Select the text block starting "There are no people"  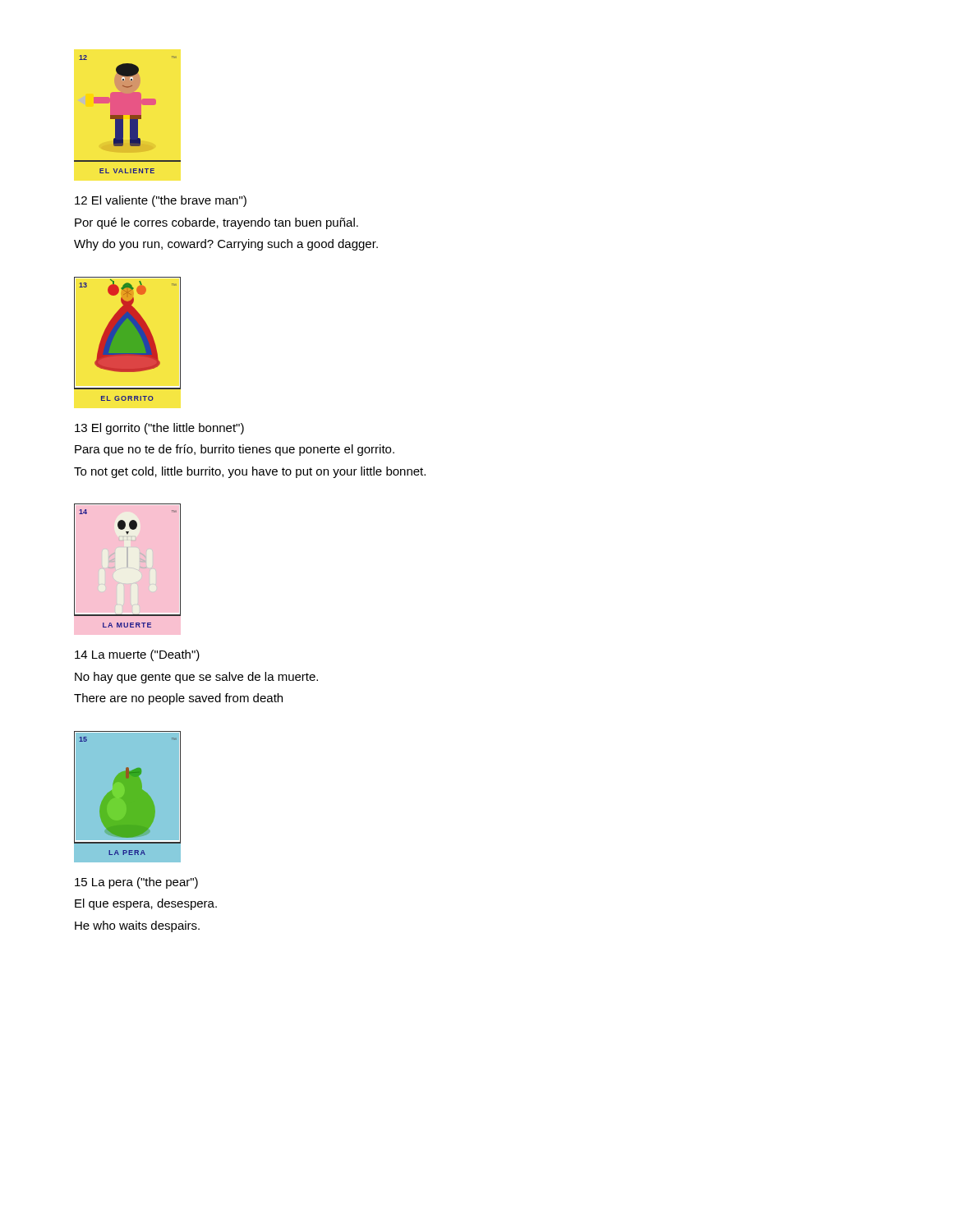[x=179, y=698]
